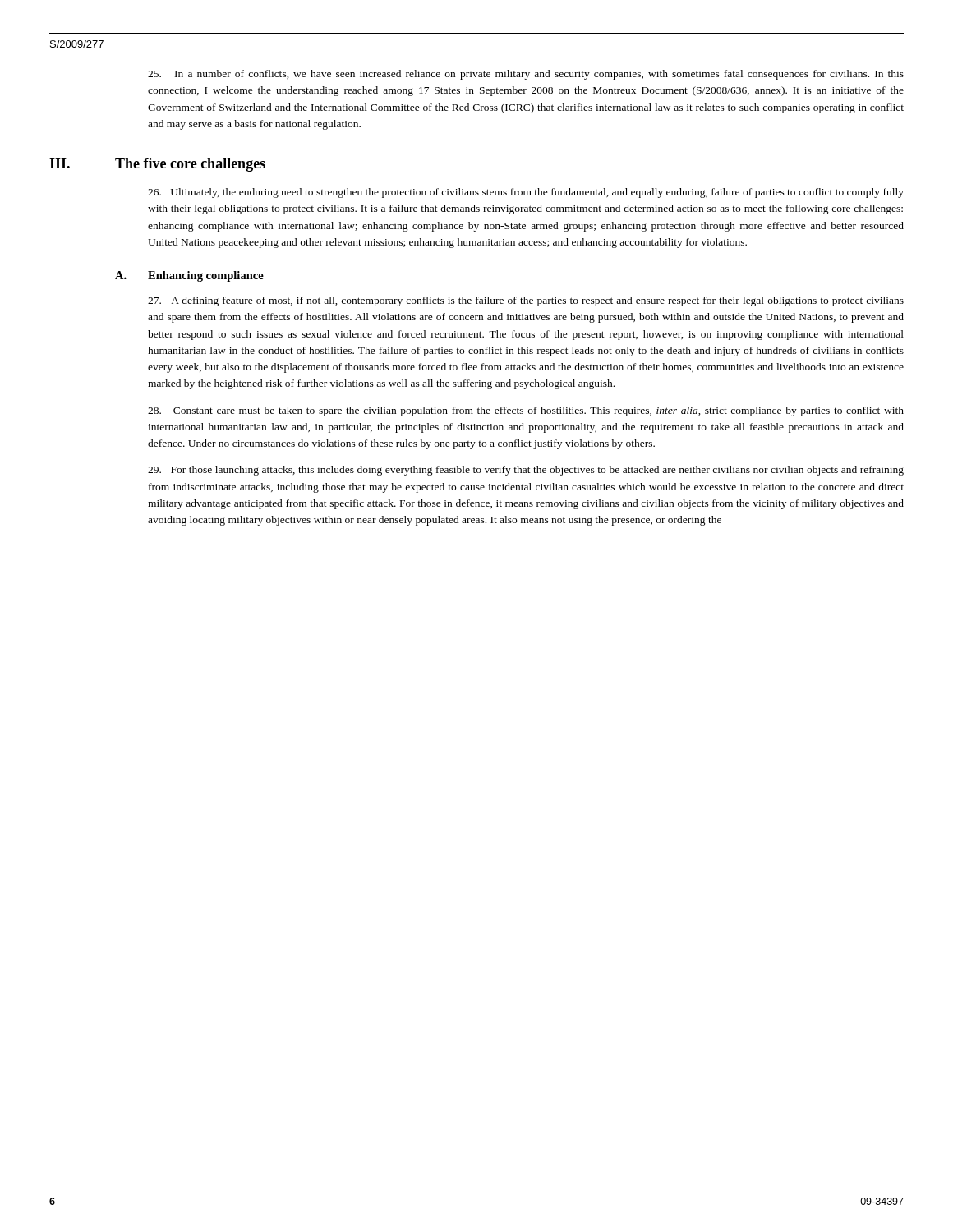Find the section header containing "III. The five core challenges"
Image resolution: width=953 pixels, height=1232 pixels.
coord(157,164)
